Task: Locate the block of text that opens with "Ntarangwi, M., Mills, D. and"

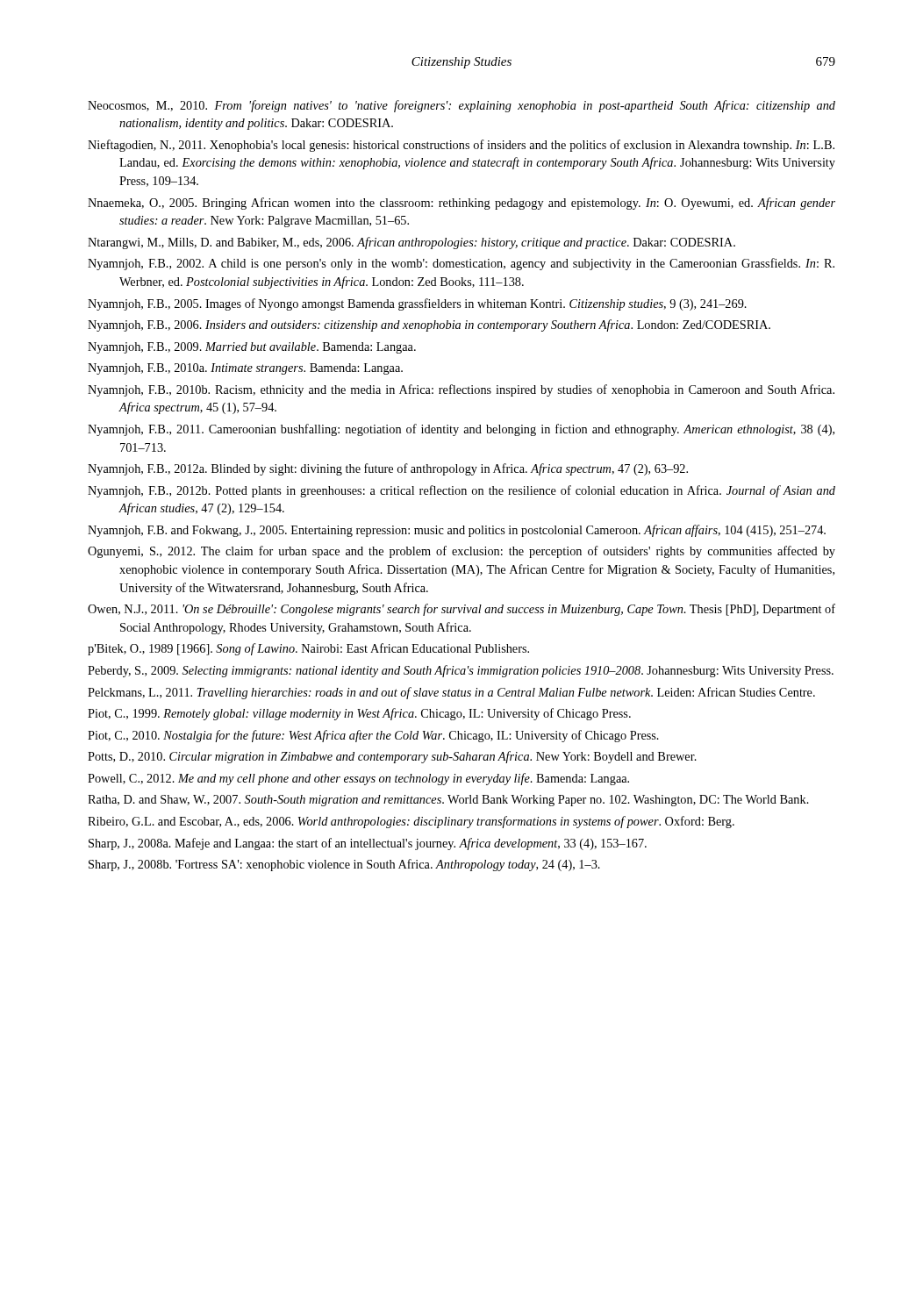Action: tap(412, 242)
